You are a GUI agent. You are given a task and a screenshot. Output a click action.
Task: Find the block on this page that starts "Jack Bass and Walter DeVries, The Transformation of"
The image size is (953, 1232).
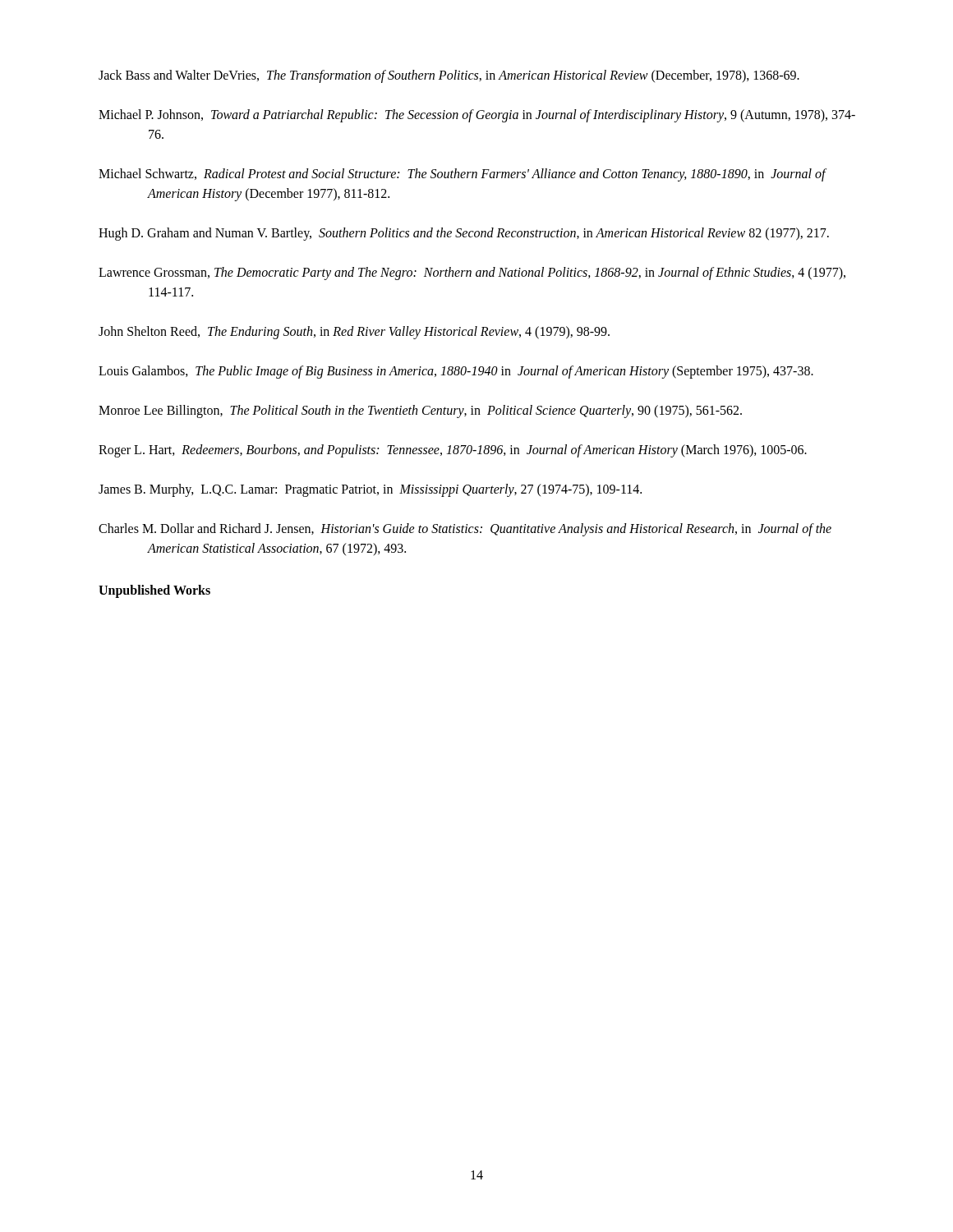tap(449, 75)
